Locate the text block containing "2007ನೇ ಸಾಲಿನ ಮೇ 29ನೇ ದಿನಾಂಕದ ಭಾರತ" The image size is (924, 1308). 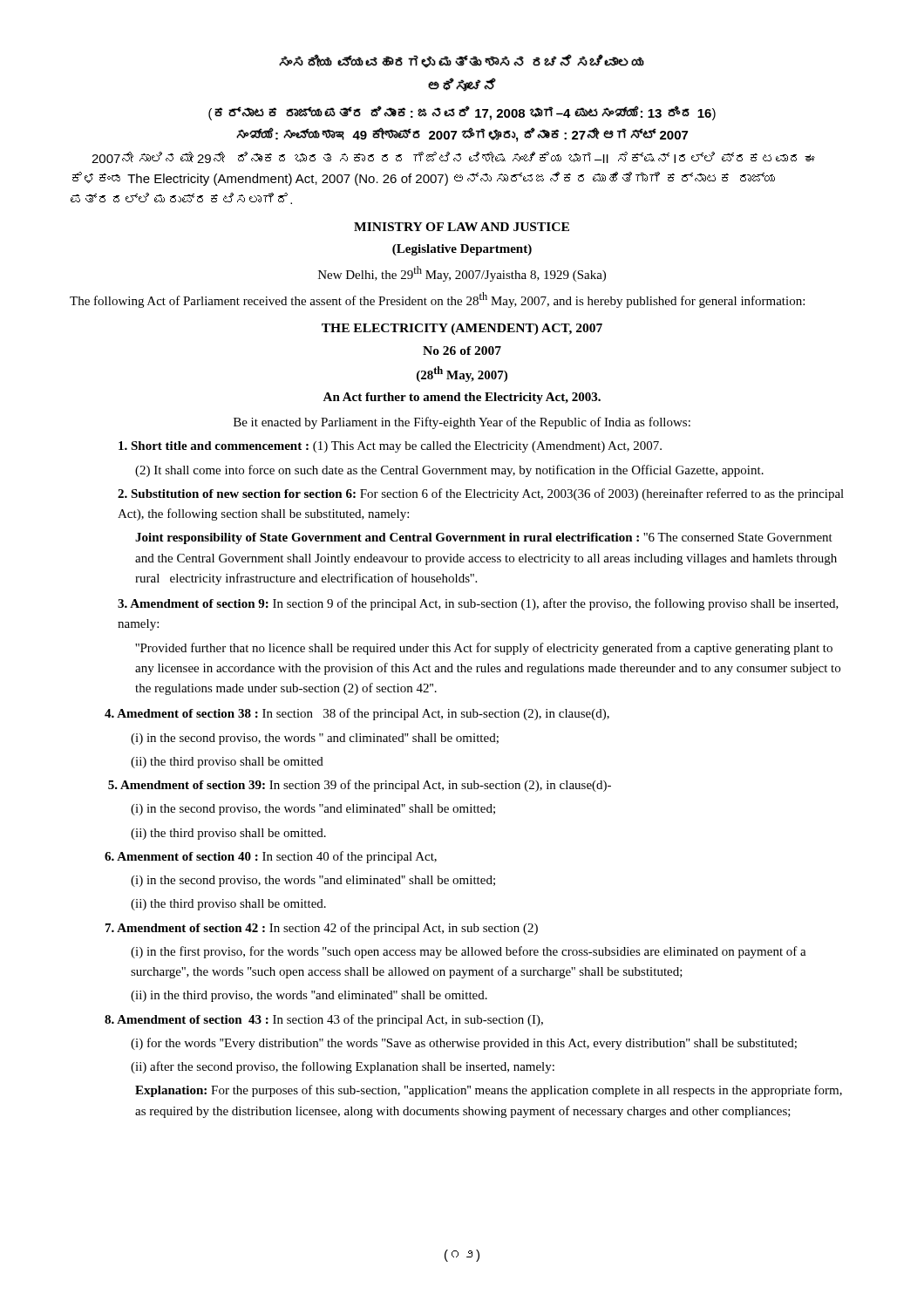(x=462, y=179)
